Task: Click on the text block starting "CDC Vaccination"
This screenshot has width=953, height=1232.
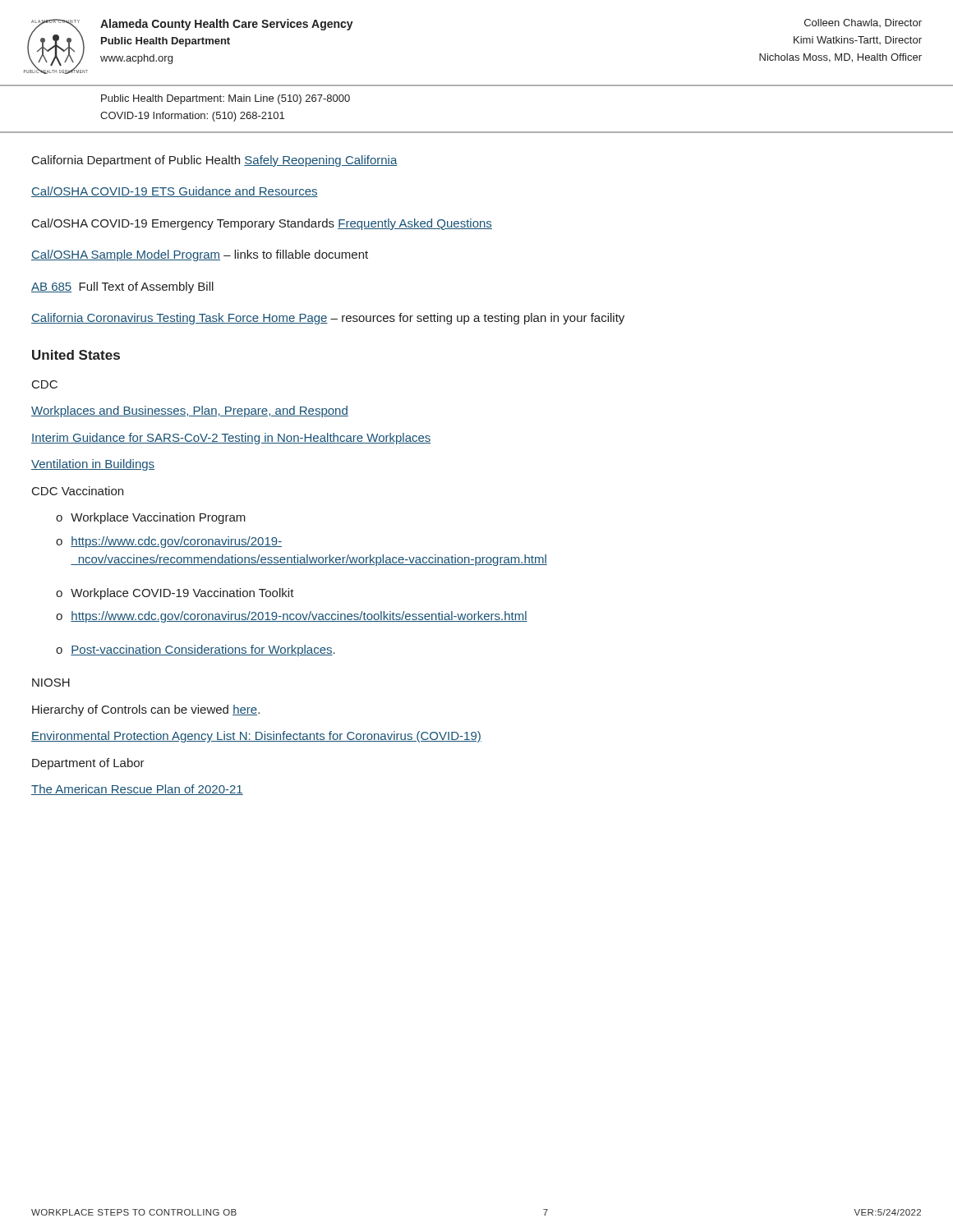Action: (x=78, y=490)
